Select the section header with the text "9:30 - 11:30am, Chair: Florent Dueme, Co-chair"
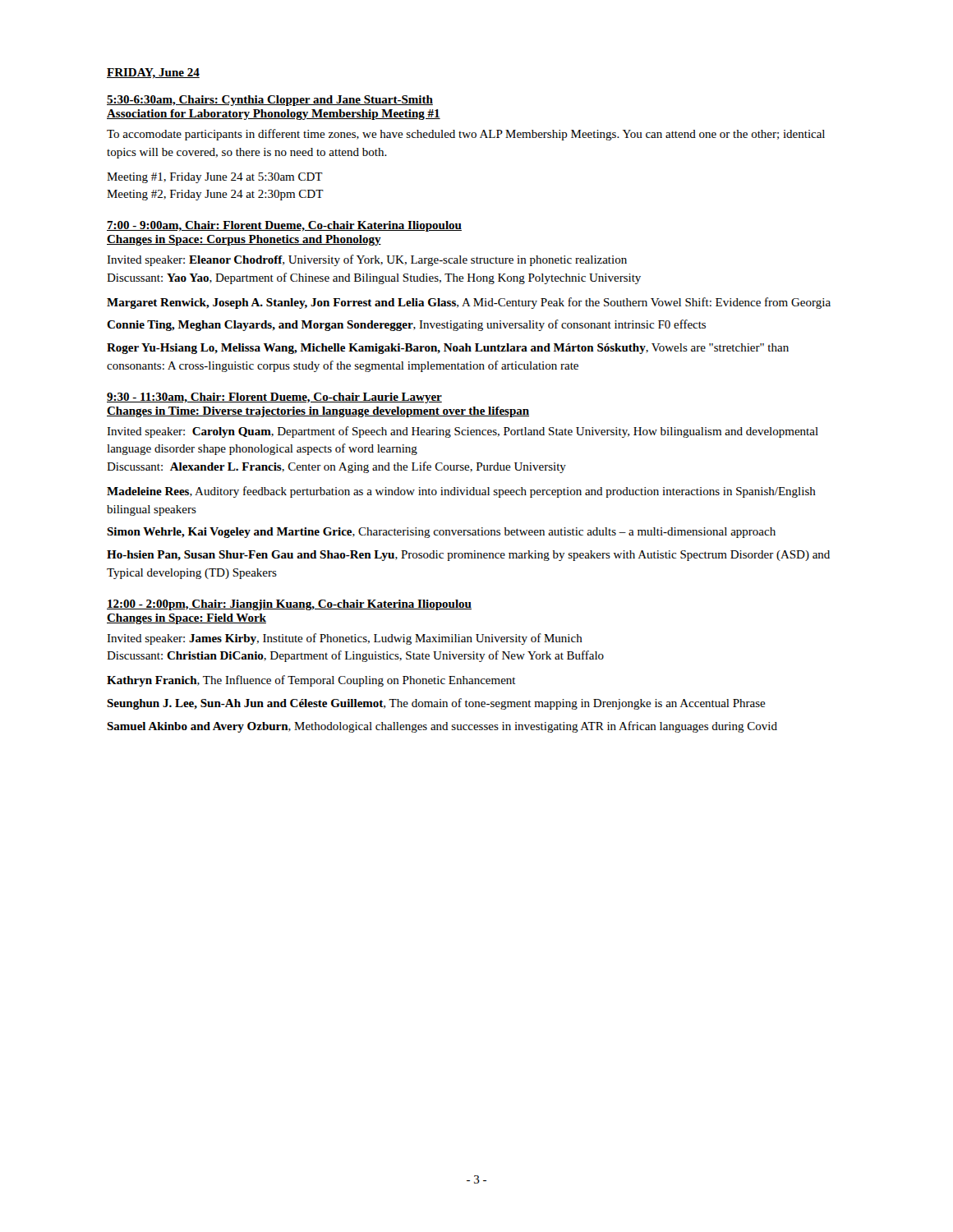 click(x=274, y=396)
